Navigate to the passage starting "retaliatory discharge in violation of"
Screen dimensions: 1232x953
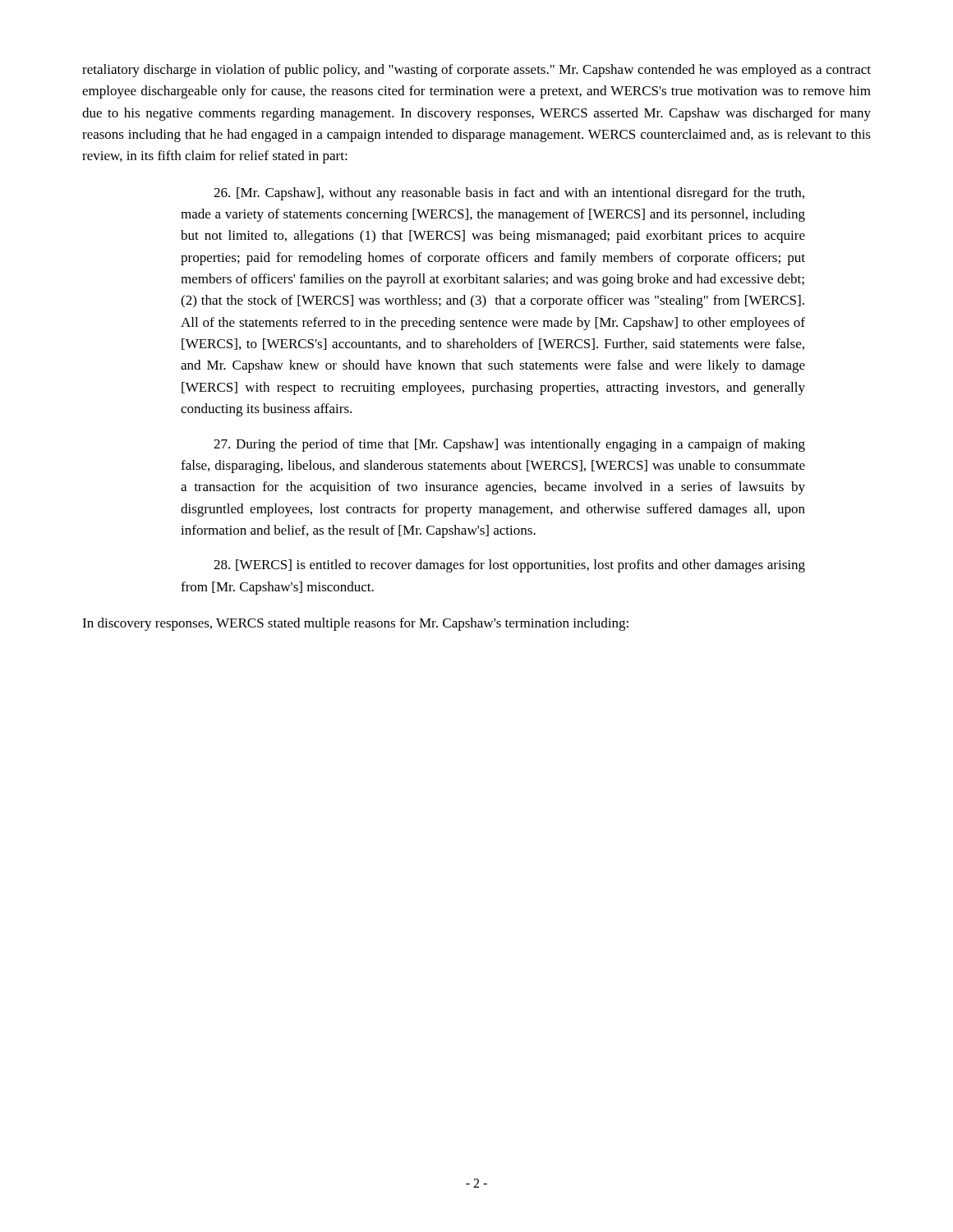click(x=476, y=113)
